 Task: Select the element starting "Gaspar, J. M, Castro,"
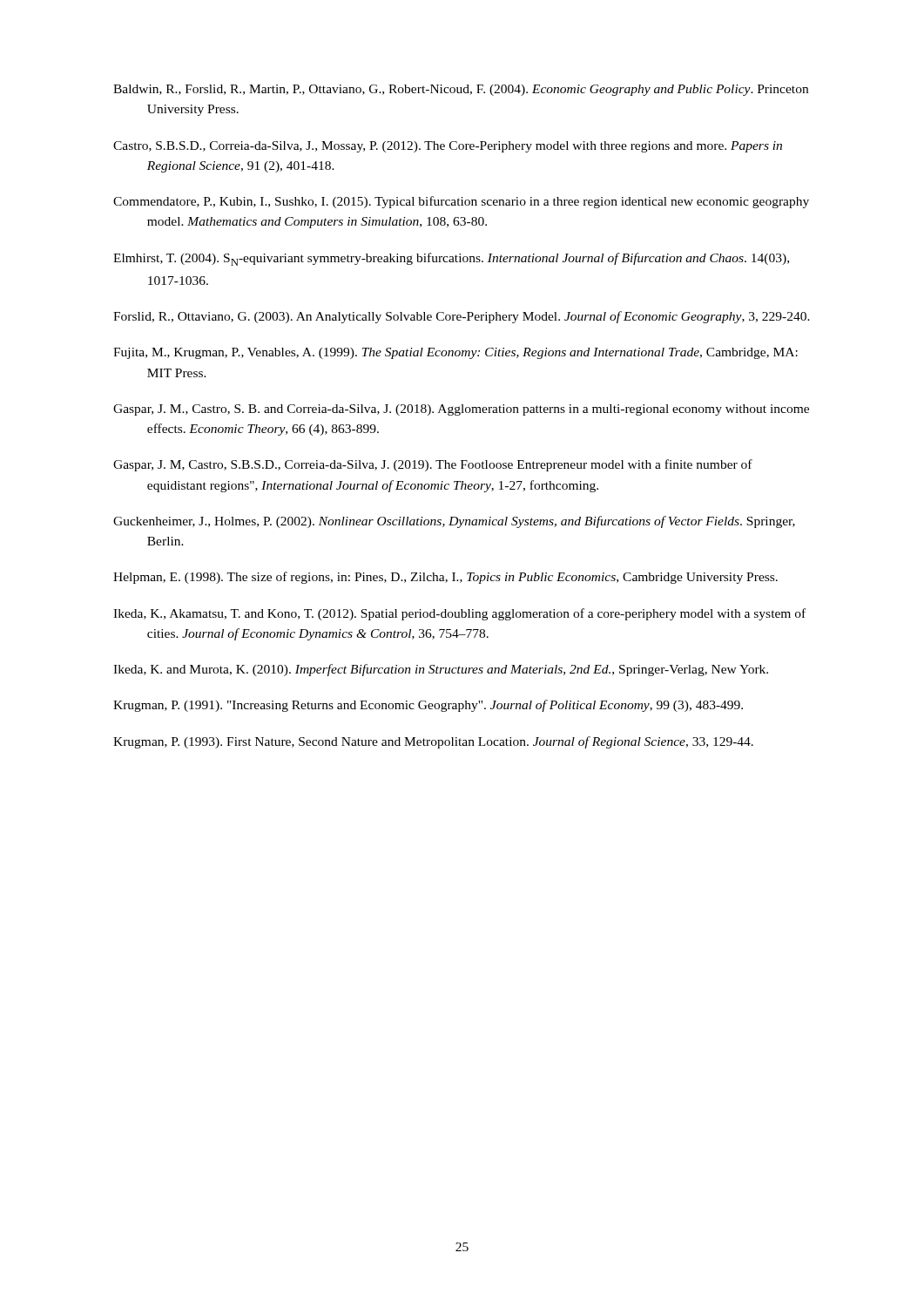click(x=433, y=475)
